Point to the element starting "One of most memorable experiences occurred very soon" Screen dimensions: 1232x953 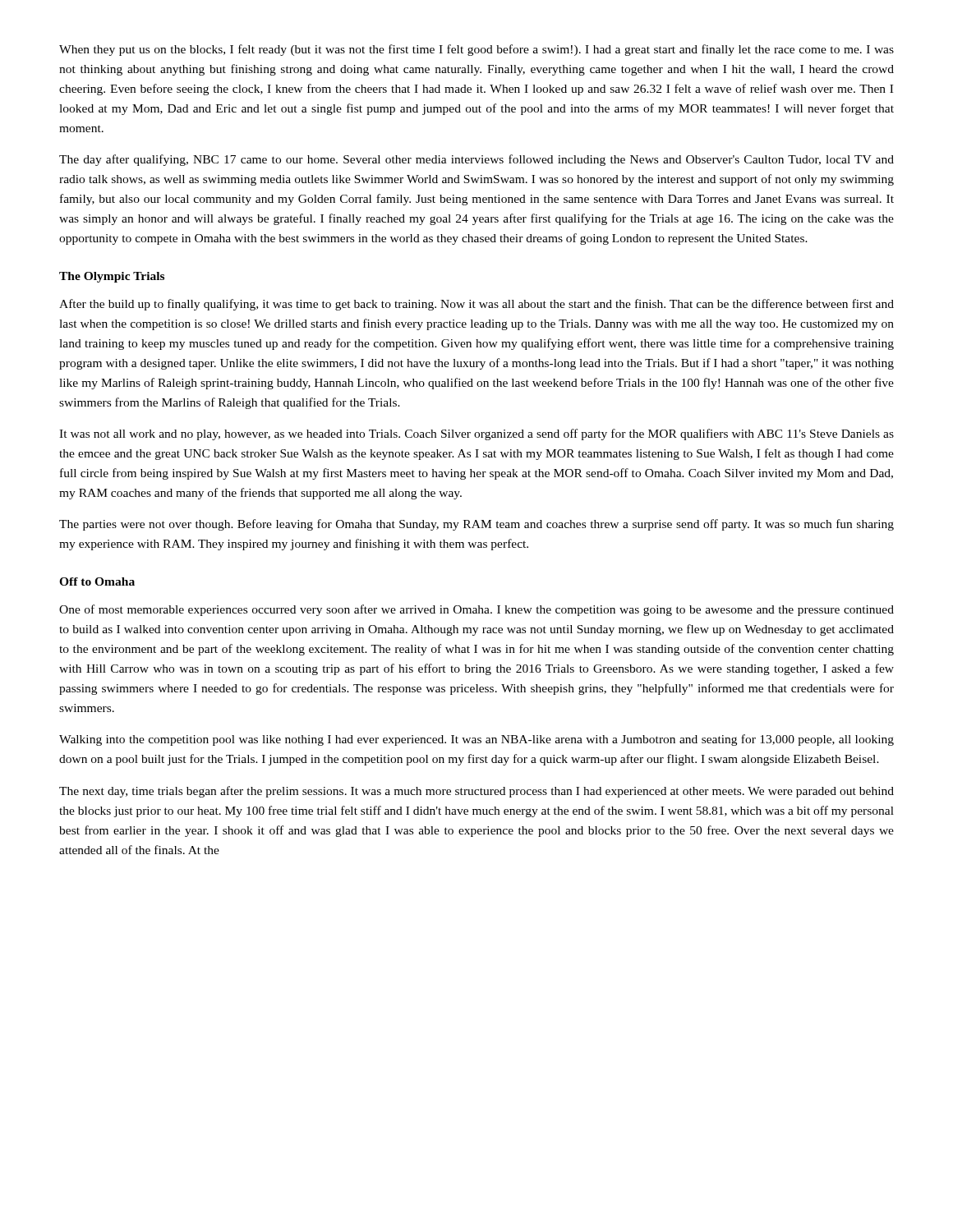(476, 659)
